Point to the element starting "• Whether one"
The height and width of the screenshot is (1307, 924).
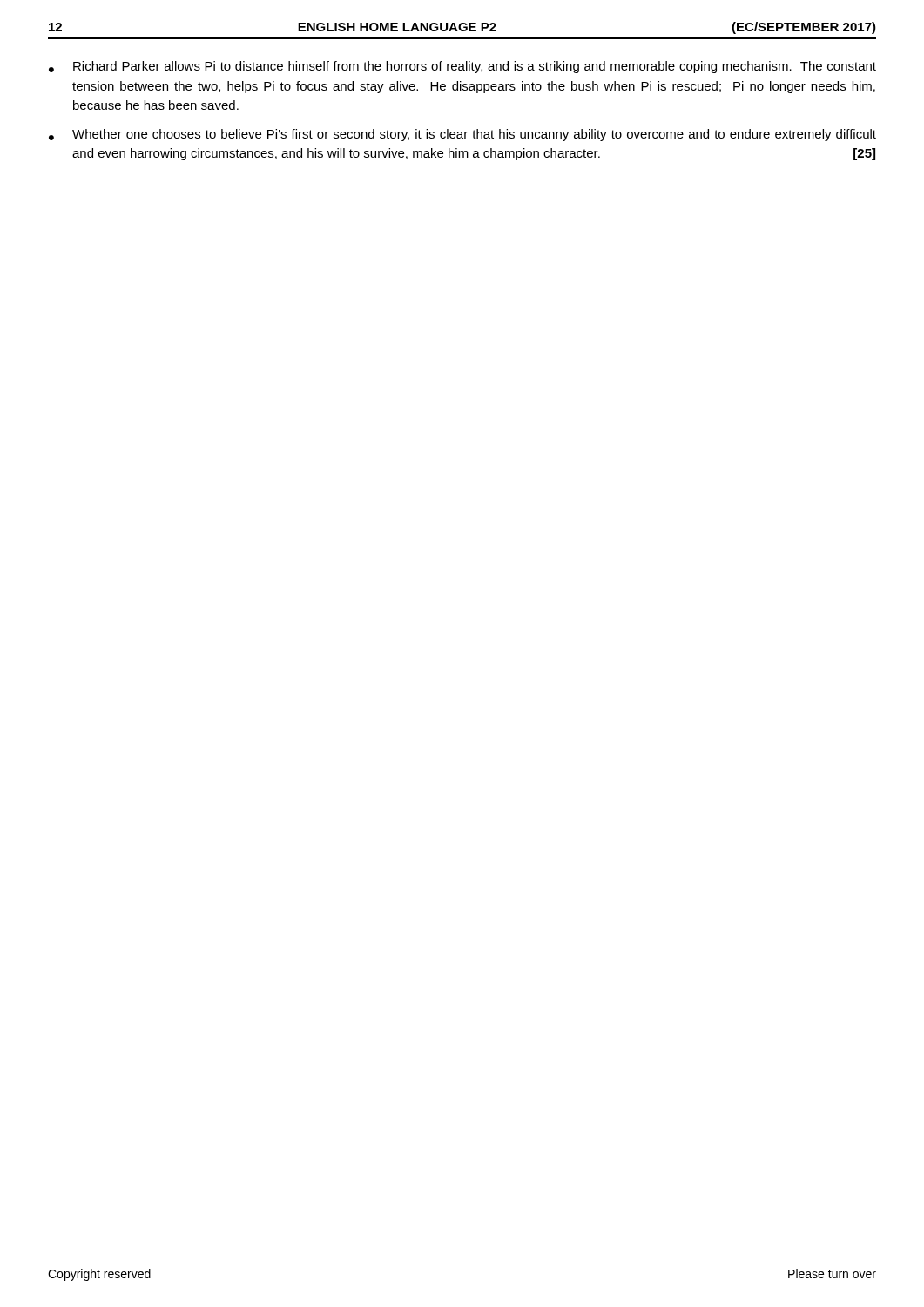tap(462, 144)
